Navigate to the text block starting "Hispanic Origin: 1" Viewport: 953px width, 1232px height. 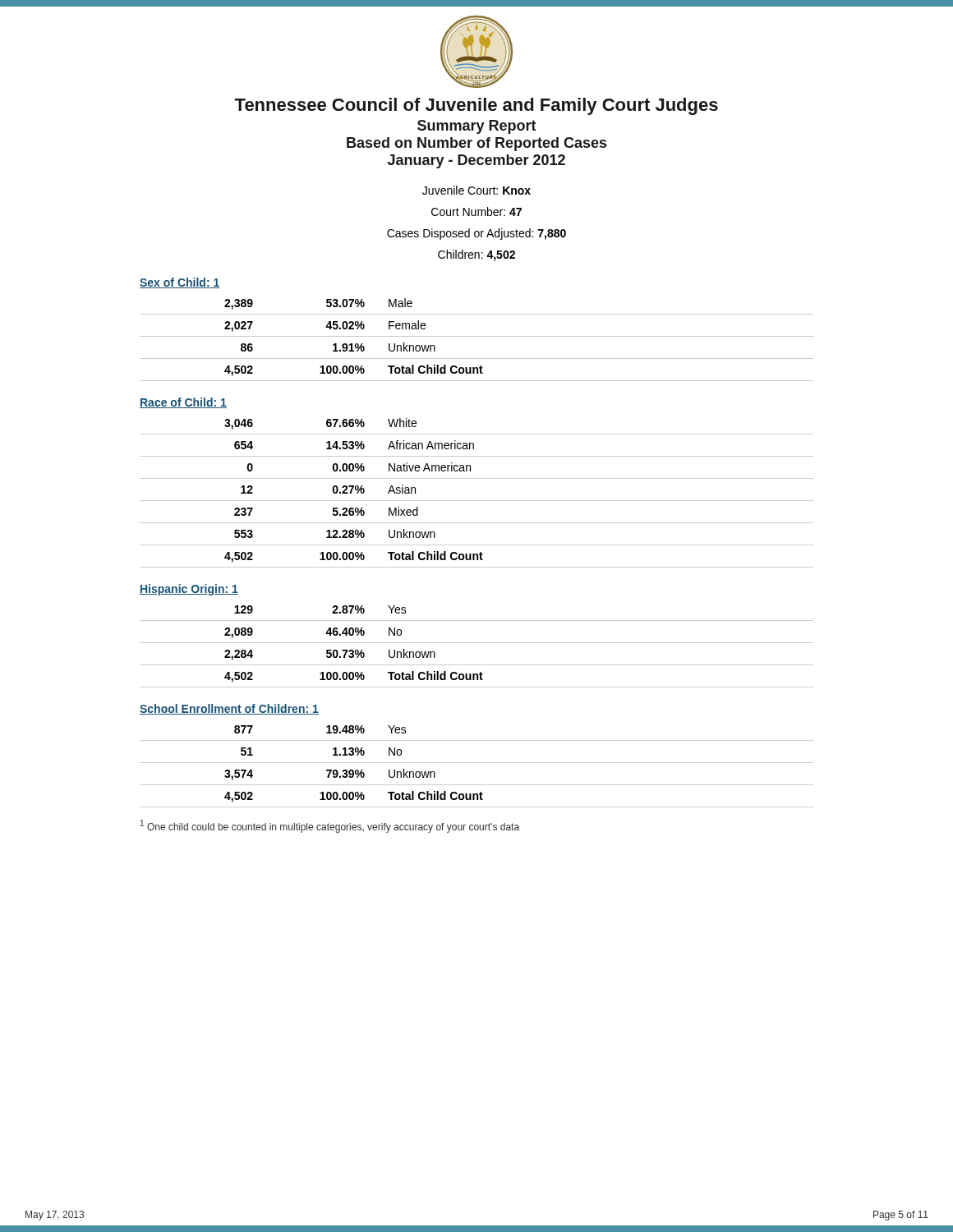(x=189, y=589)
